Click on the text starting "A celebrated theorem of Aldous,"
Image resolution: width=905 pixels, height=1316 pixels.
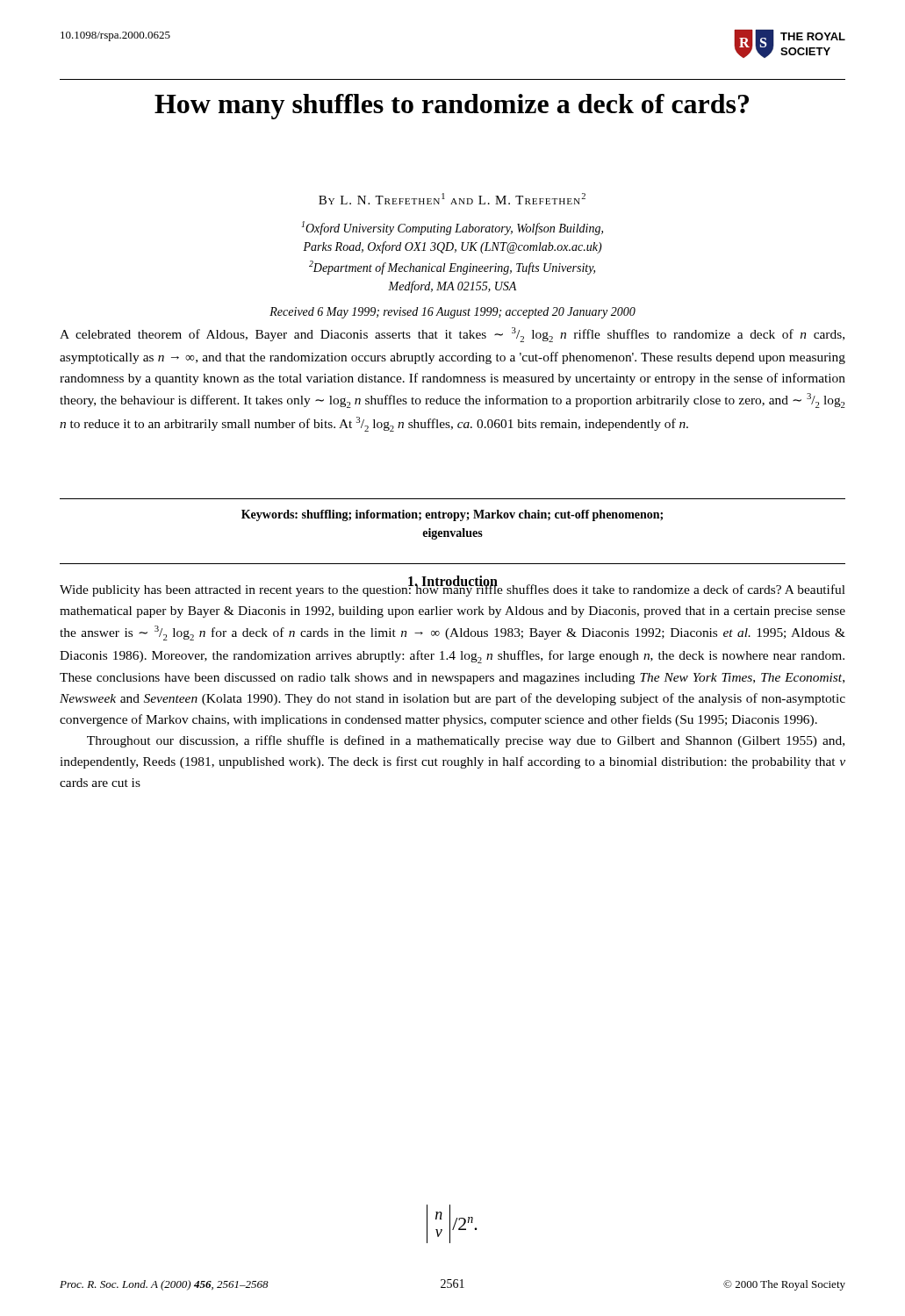coord(452,379)
